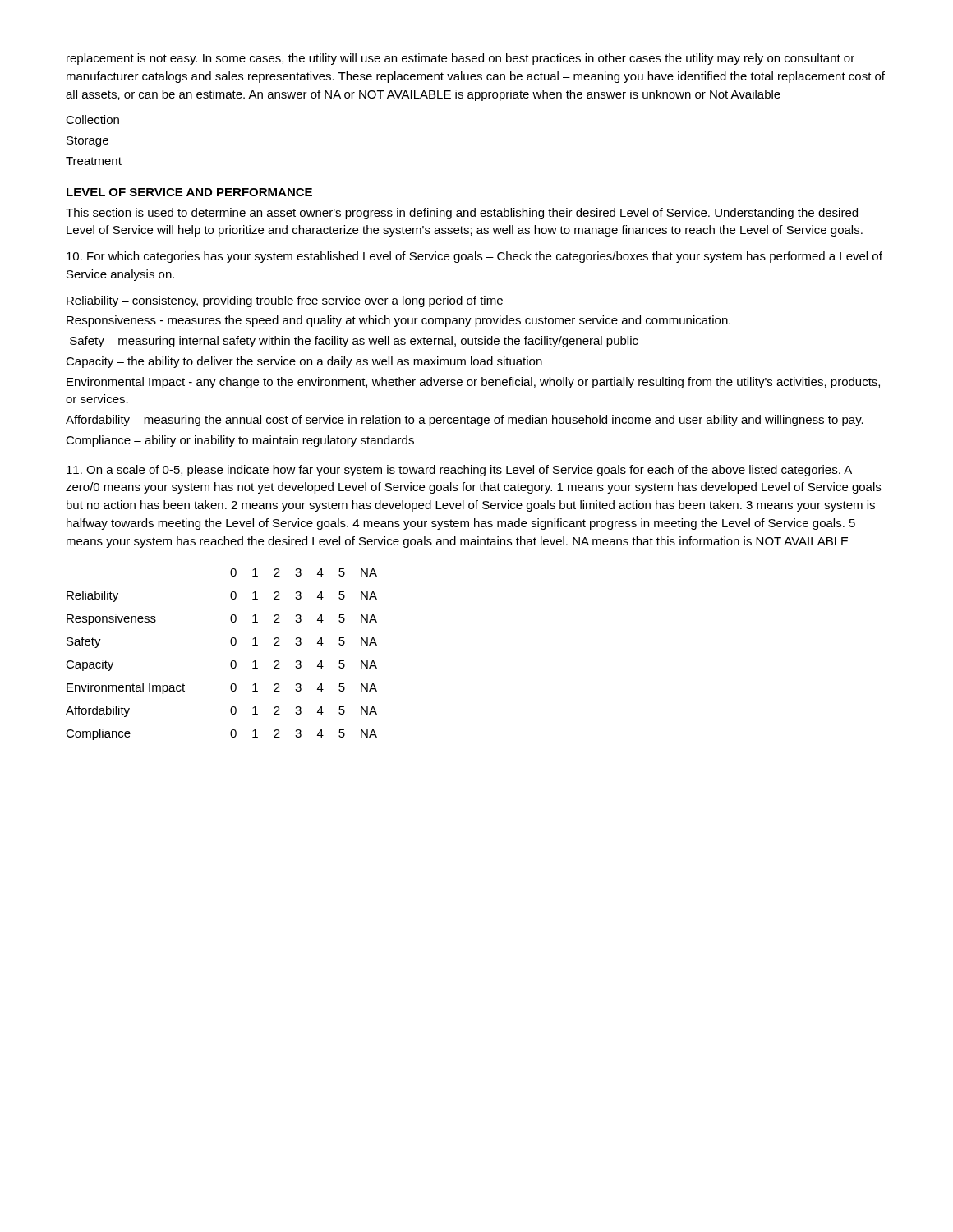Click on the text block containing "On a scale of 0-5, please"
The height and width of the screenshot is (1232, 953).
coord(474,505)
